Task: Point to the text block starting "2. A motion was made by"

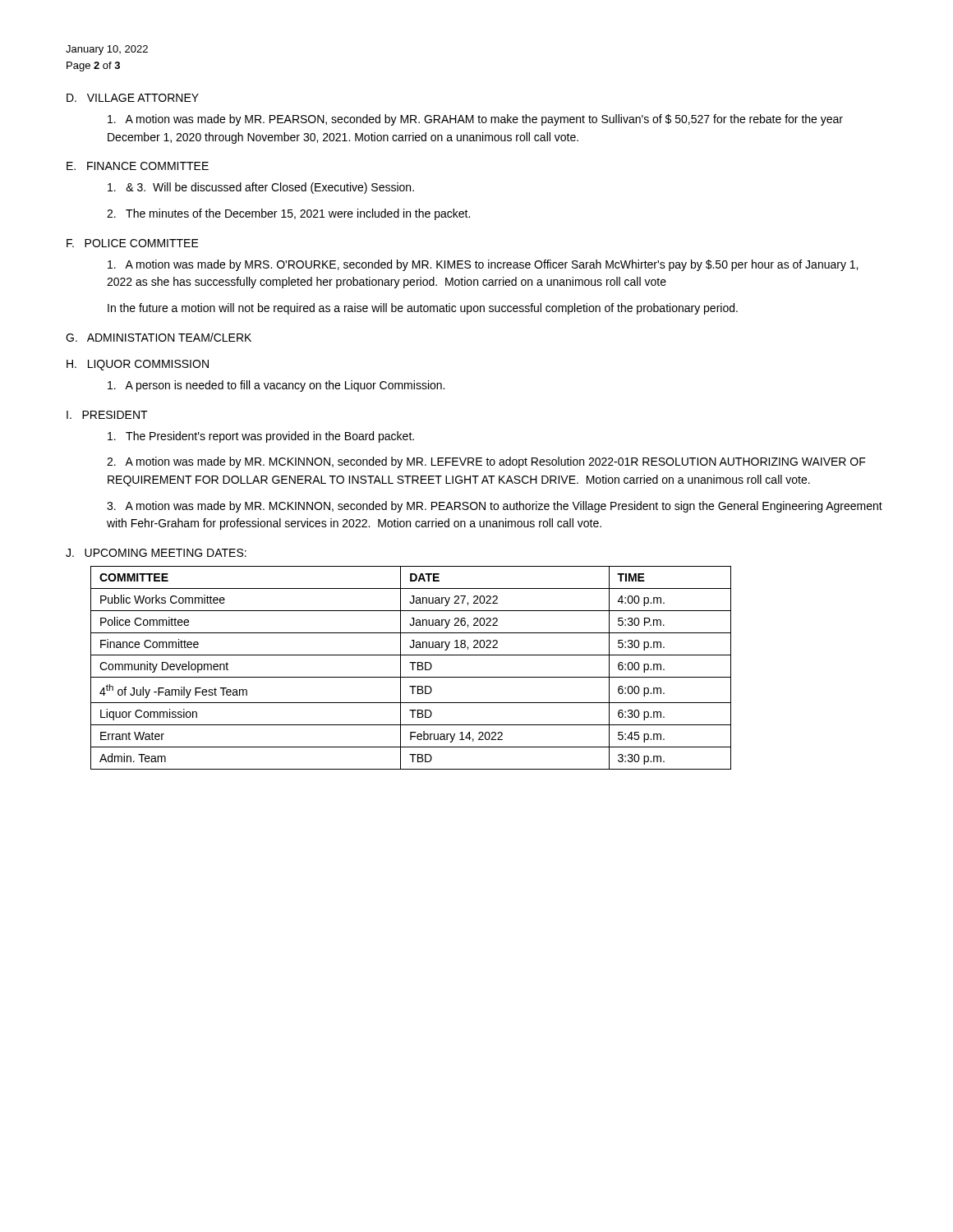Action: click(x=486, y=471)
